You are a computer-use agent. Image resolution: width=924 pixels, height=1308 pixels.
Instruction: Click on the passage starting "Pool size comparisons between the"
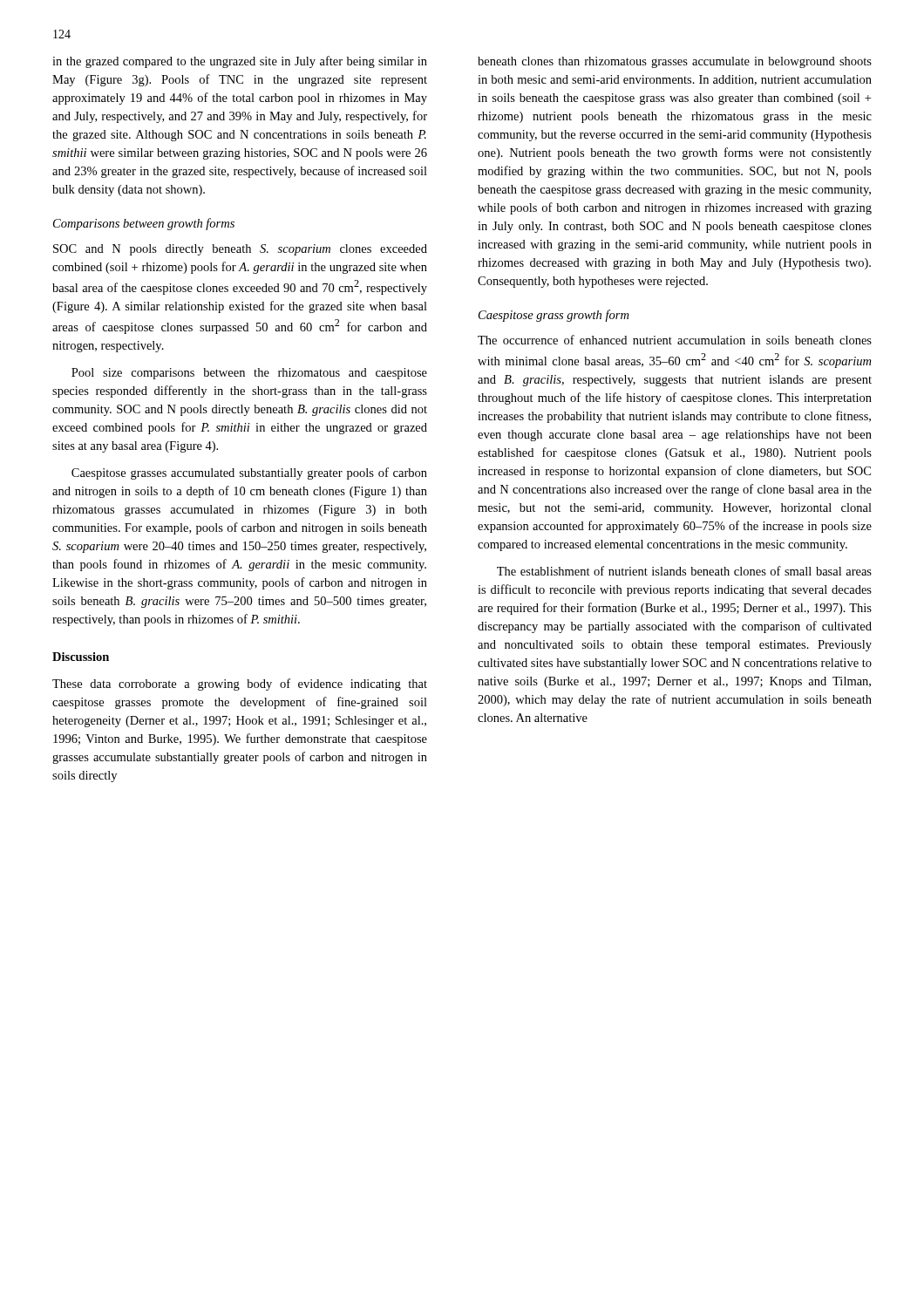pyautogui.click(x=240, y=409)
